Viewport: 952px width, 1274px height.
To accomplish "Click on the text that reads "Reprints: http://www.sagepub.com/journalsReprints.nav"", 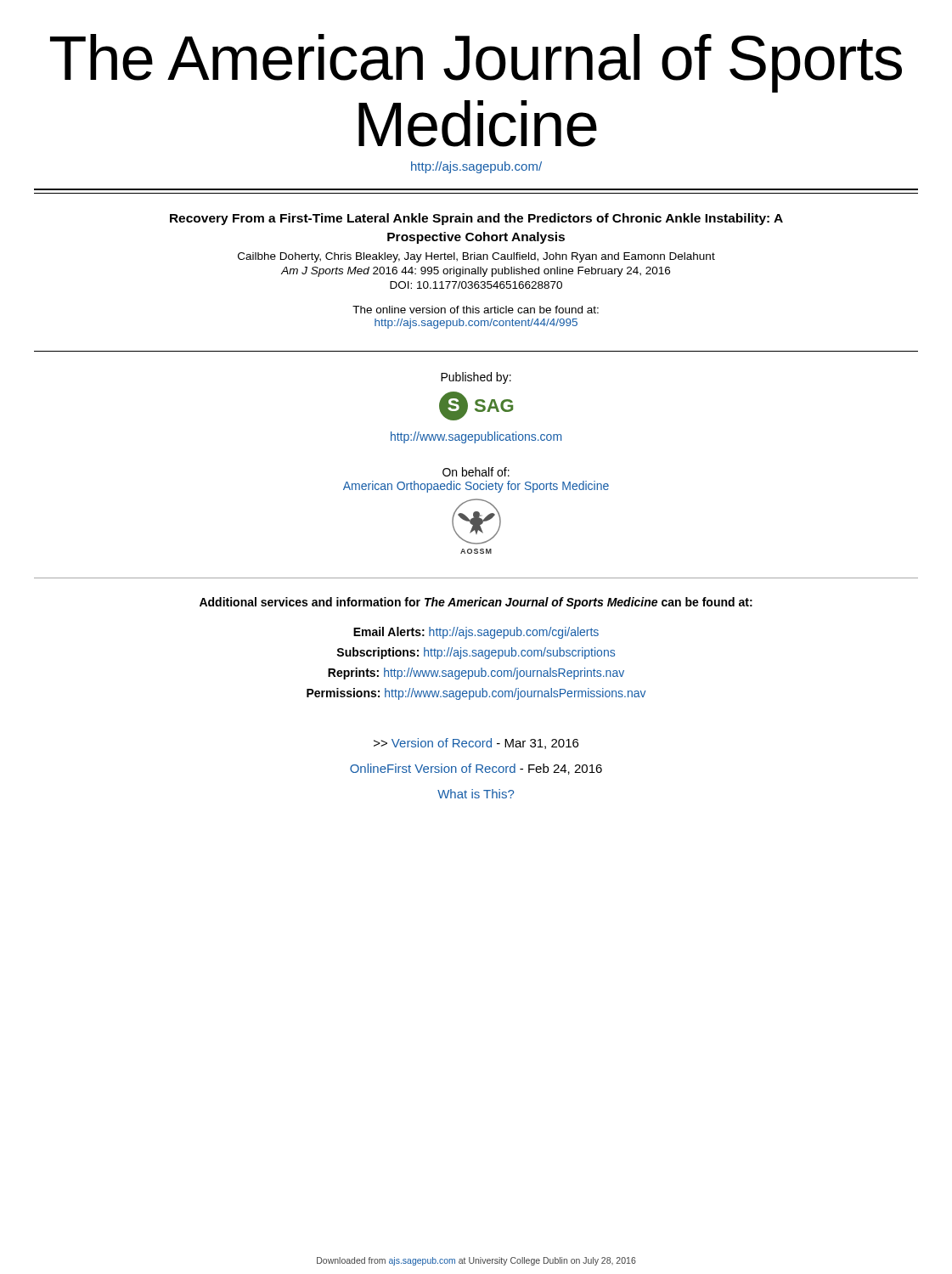I will point(476,672).
